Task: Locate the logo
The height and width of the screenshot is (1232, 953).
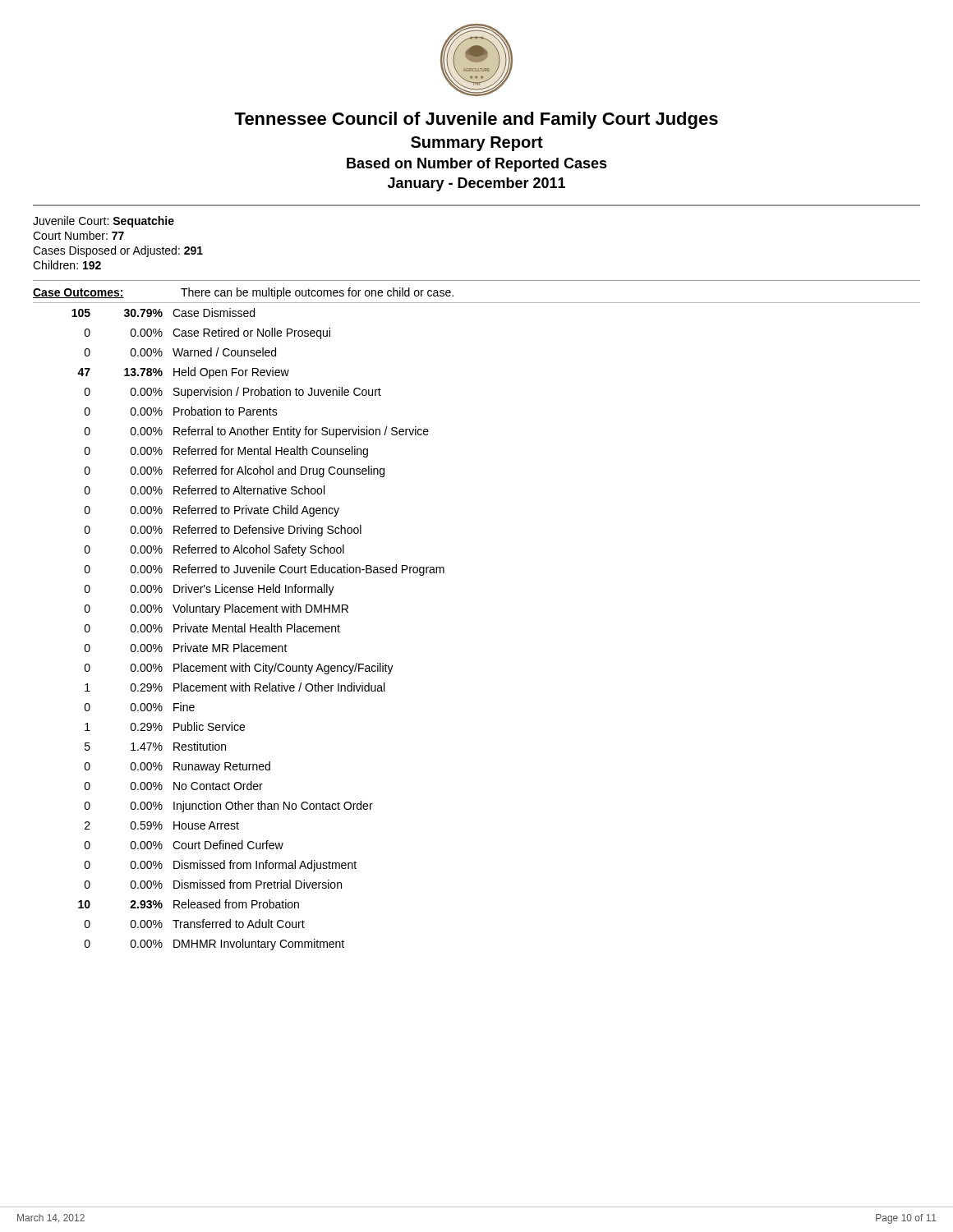Action: tap(476, 50)
